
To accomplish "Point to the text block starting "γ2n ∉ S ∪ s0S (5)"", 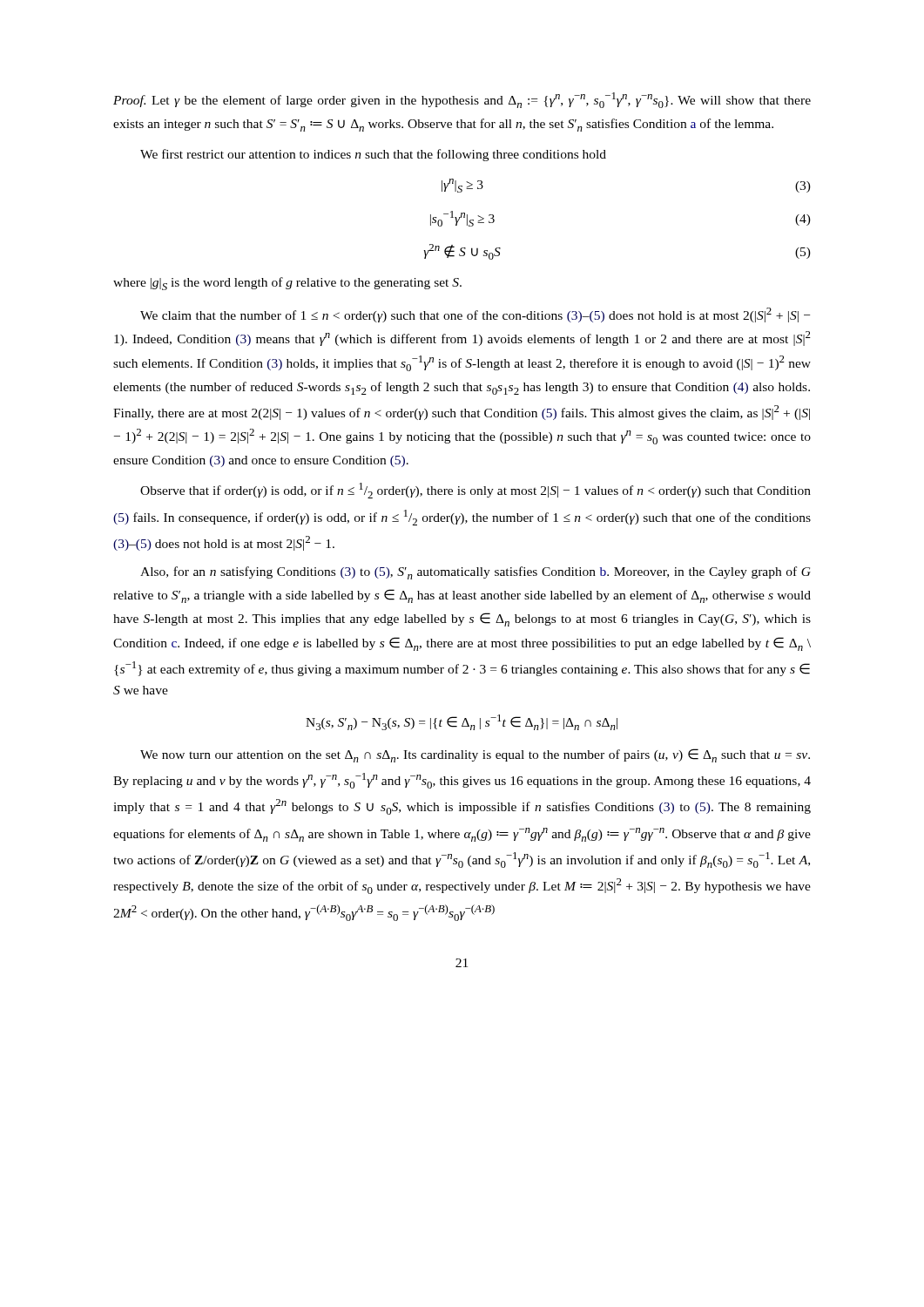I will click(x=462, y=252).
